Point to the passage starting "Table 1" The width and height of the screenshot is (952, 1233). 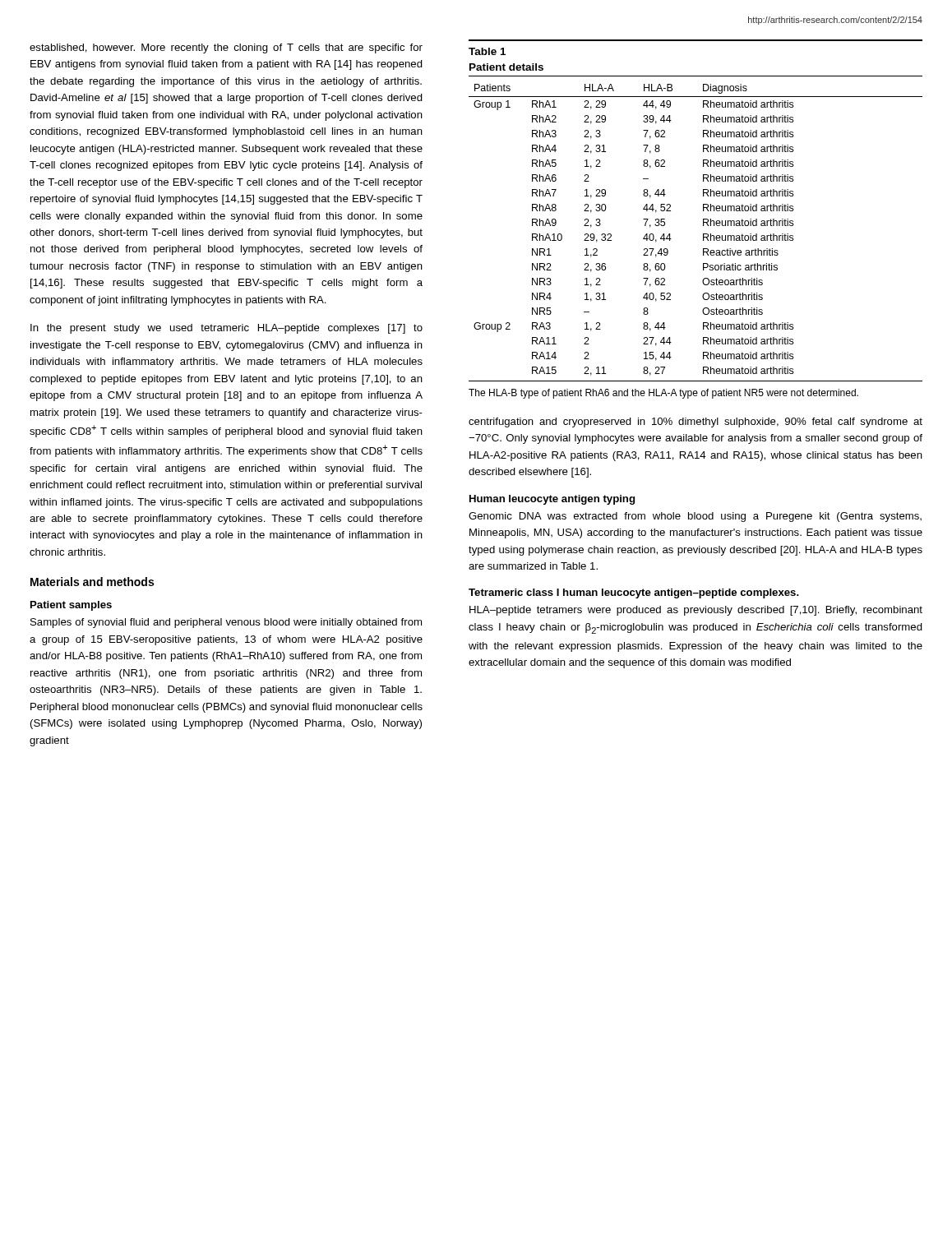point(487,51)
